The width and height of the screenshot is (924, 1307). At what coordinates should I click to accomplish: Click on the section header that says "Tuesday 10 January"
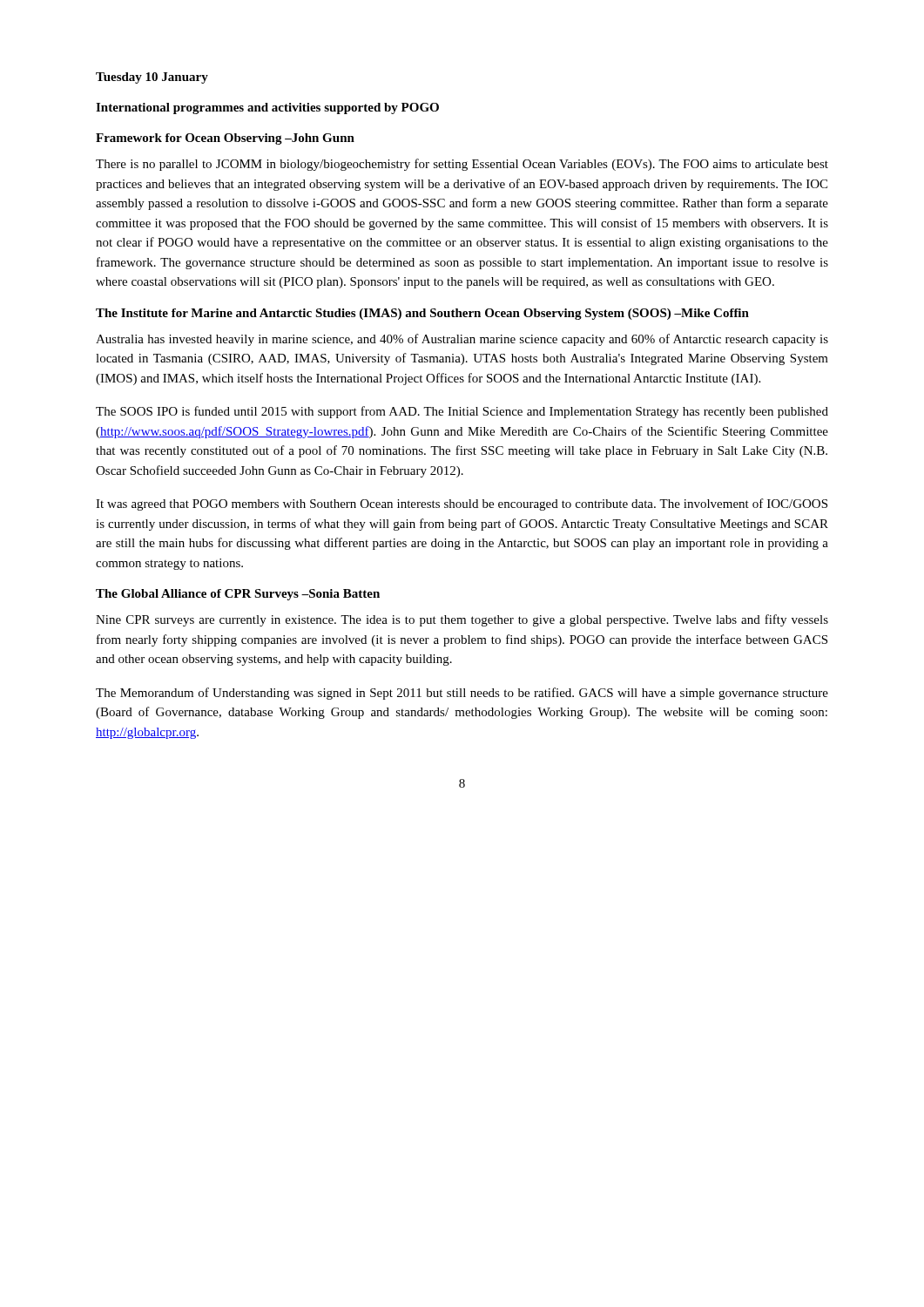click(x=152, y=77)
